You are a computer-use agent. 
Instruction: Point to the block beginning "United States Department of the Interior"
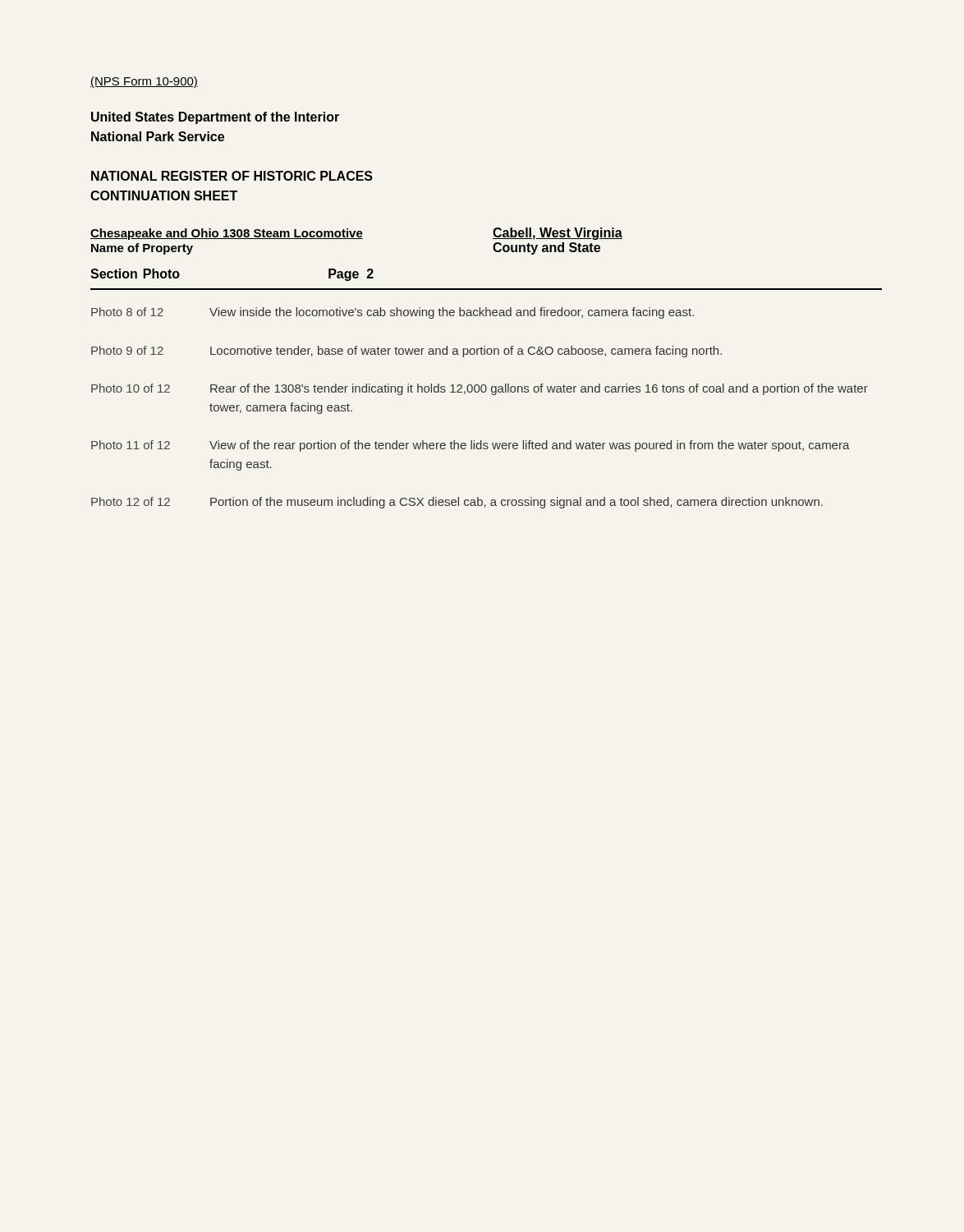(x=215, y=127)
